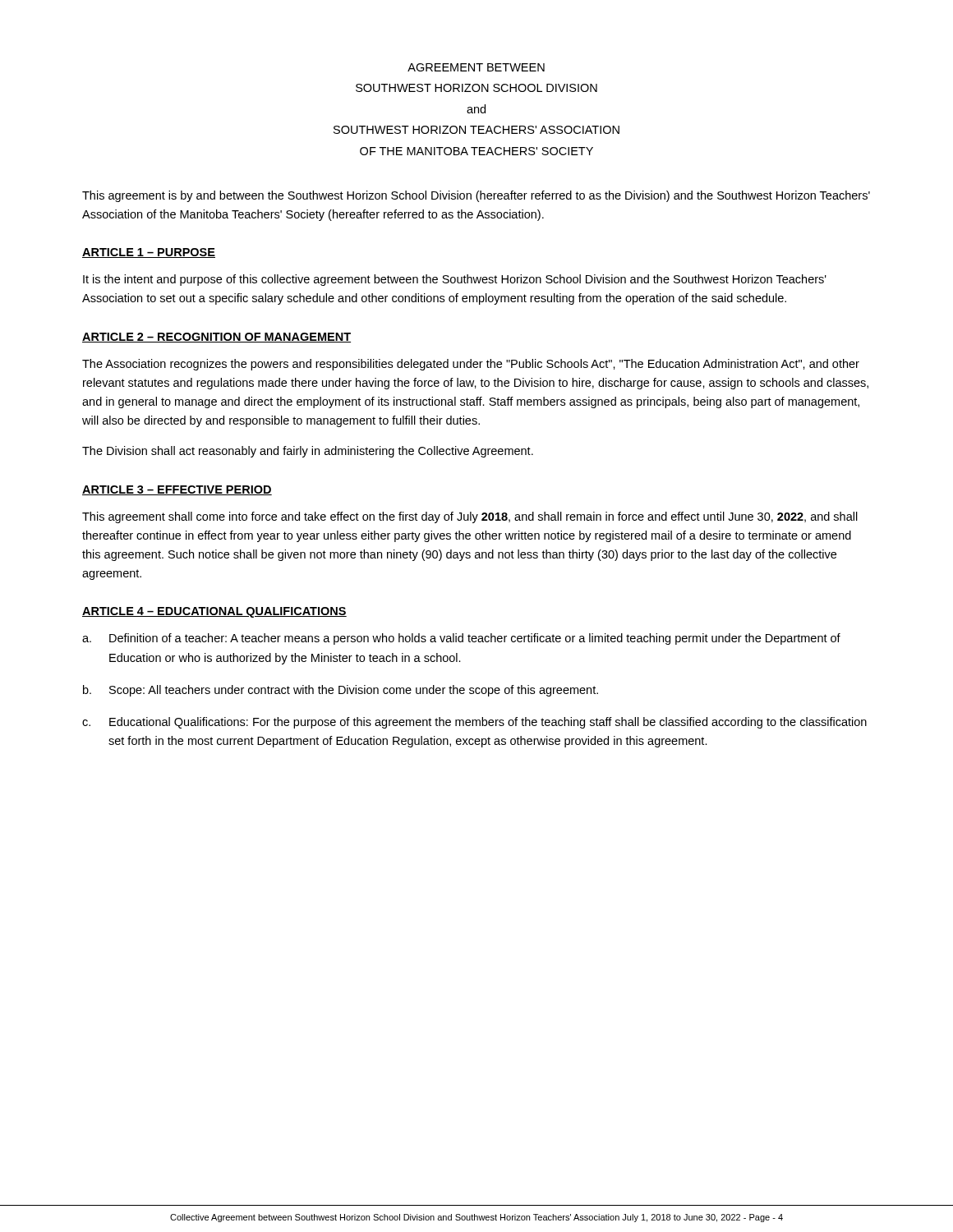Click the section header that begins "ARTICLE 3 –"
Image resolution: width=953 pixels, height=1232 pixels.
[x=177, y=489]
